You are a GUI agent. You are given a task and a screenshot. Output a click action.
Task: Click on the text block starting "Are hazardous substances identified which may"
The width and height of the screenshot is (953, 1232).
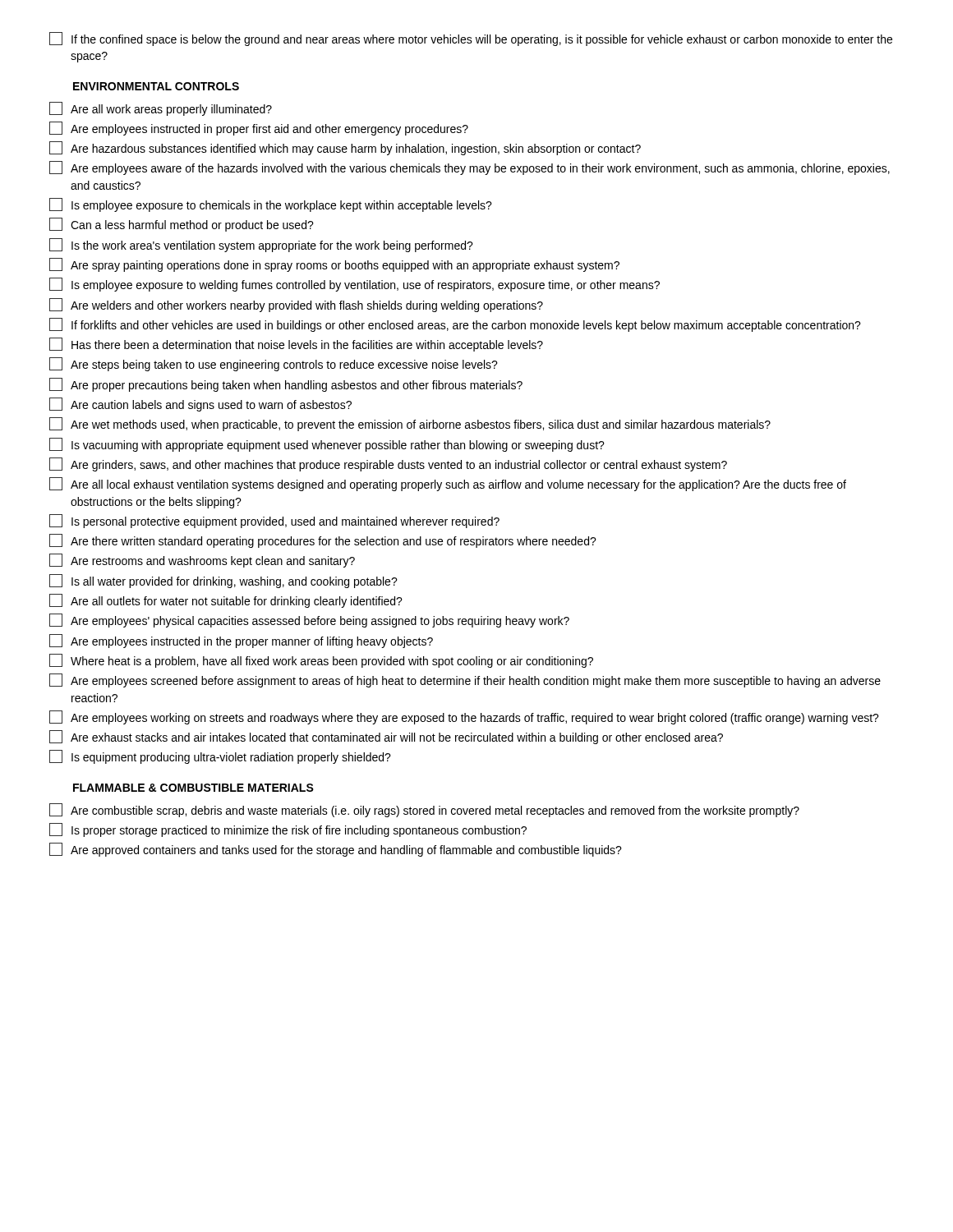(x=472, y=149)
